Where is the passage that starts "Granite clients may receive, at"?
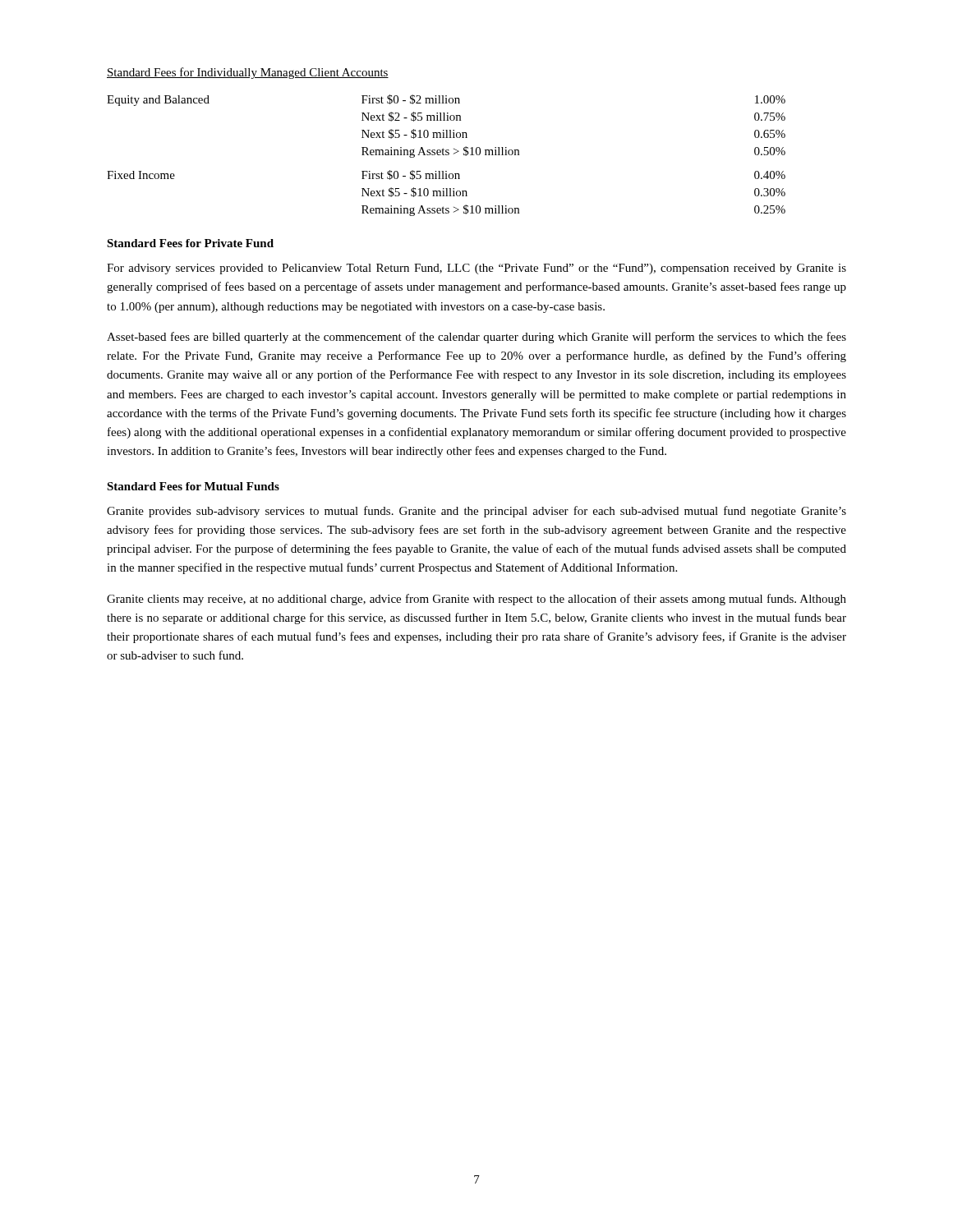 click(476, 627)
